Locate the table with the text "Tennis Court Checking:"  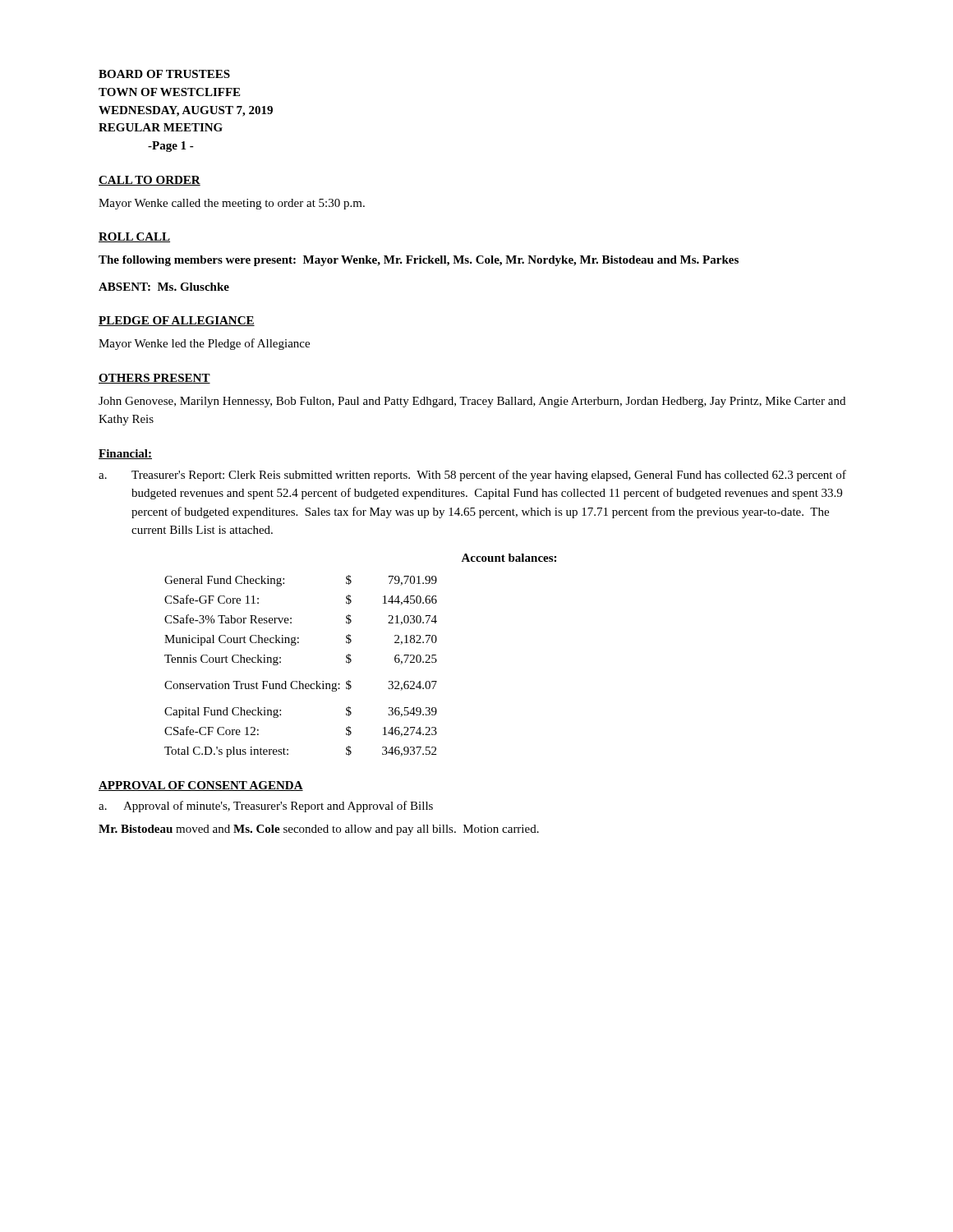509,656
